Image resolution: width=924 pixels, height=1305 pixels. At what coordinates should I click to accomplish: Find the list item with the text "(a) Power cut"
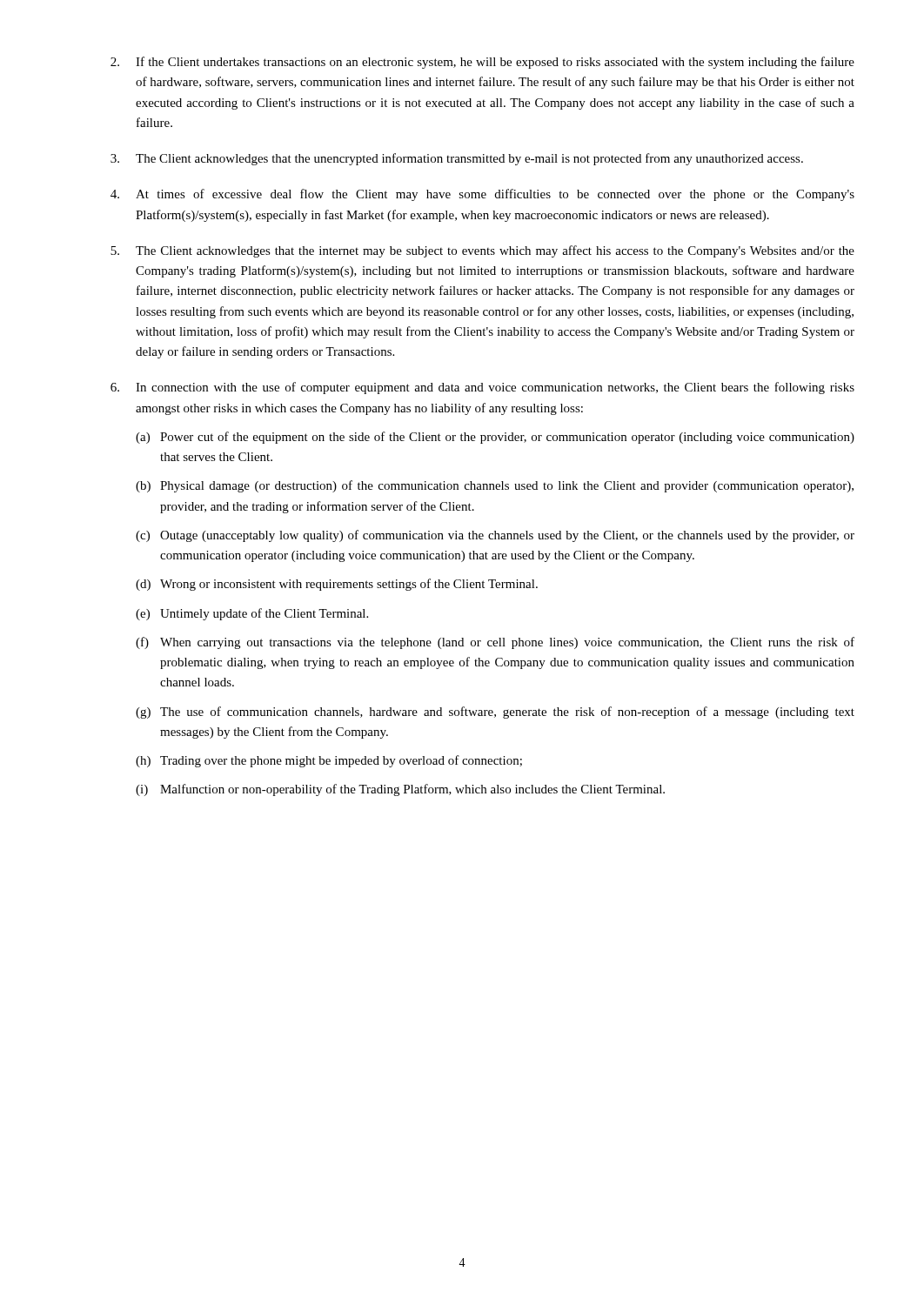click(x=495, y=447)
